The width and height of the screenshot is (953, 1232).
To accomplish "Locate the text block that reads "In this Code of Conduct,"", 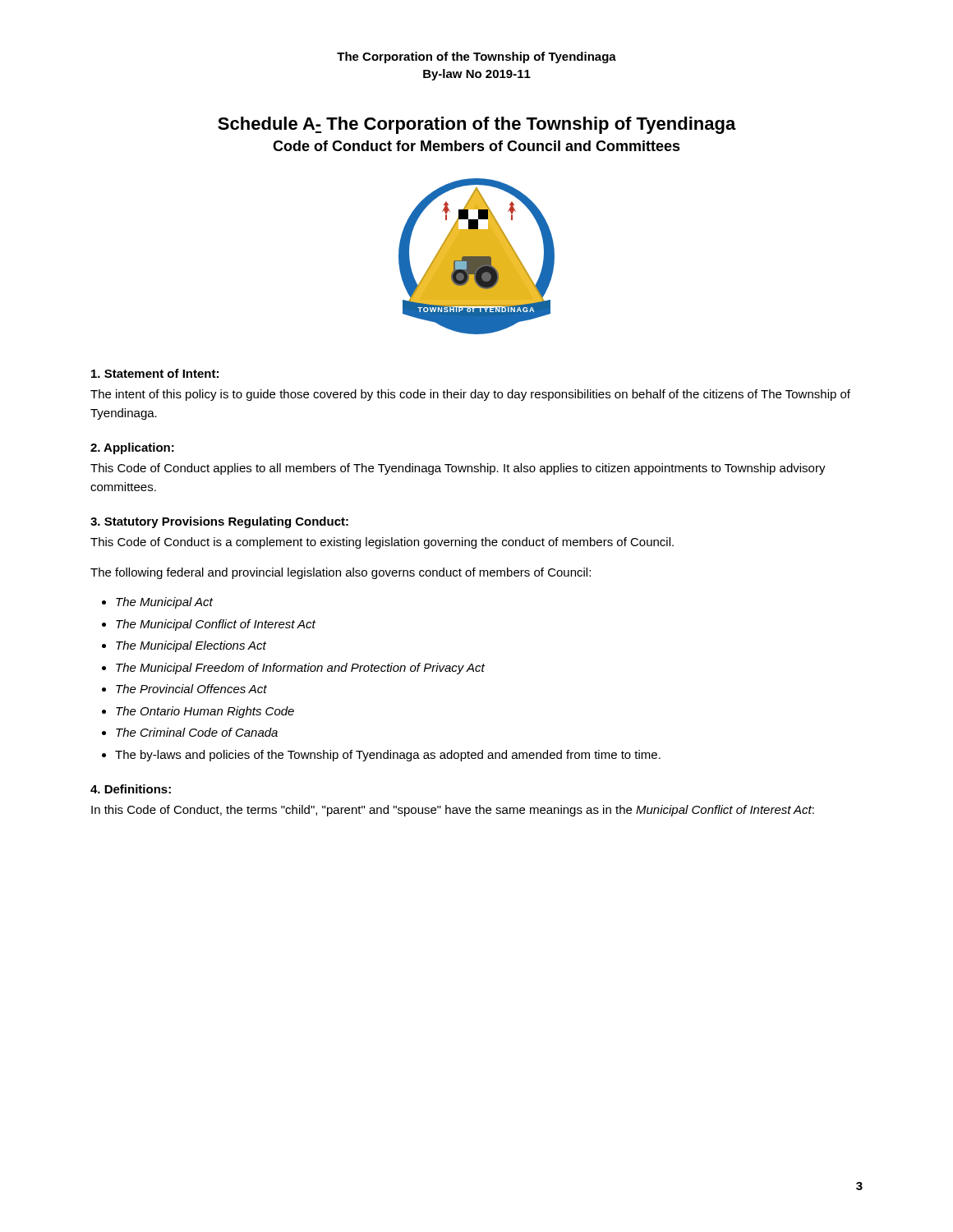I will pyautogui.click(x=453, y=809).
